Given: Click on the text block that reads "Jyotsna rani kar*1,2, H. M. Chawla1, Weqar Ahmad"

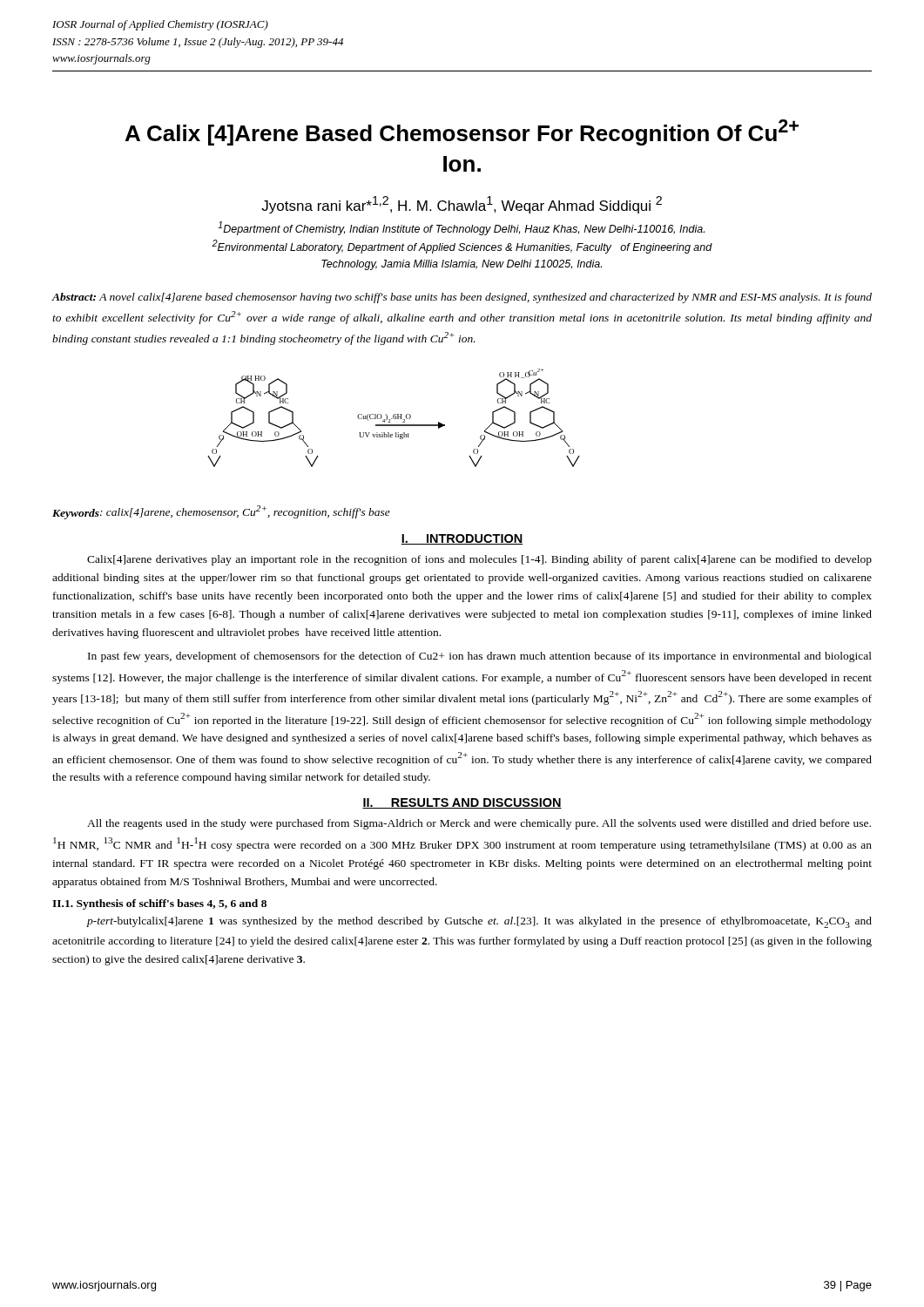Looking at the screenshot, I should [x=462, y=204].
